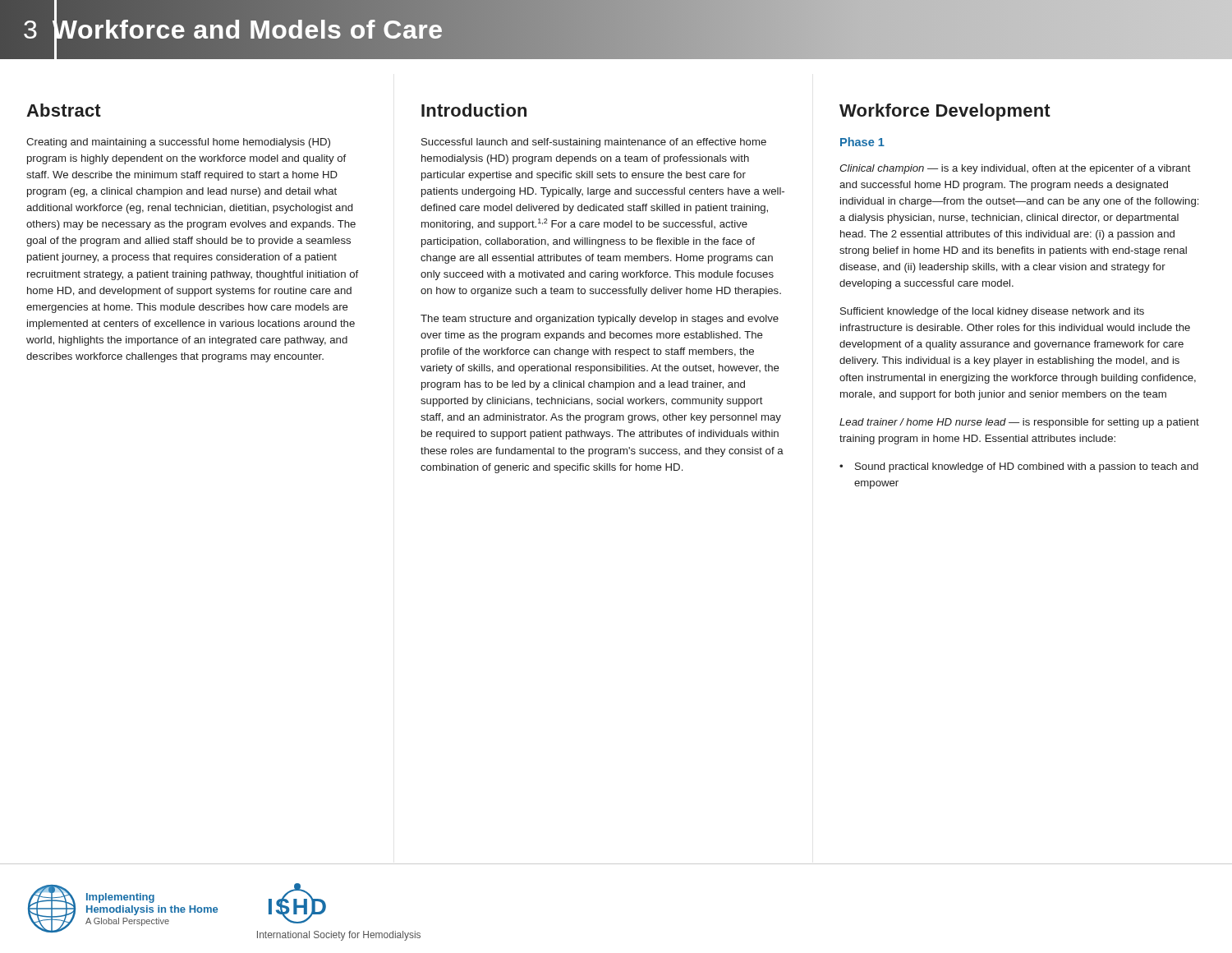The height and width of the screenshot is (953, 1232).
Task: Where does it say "Workforce Development"?
Action: point(945,111)
